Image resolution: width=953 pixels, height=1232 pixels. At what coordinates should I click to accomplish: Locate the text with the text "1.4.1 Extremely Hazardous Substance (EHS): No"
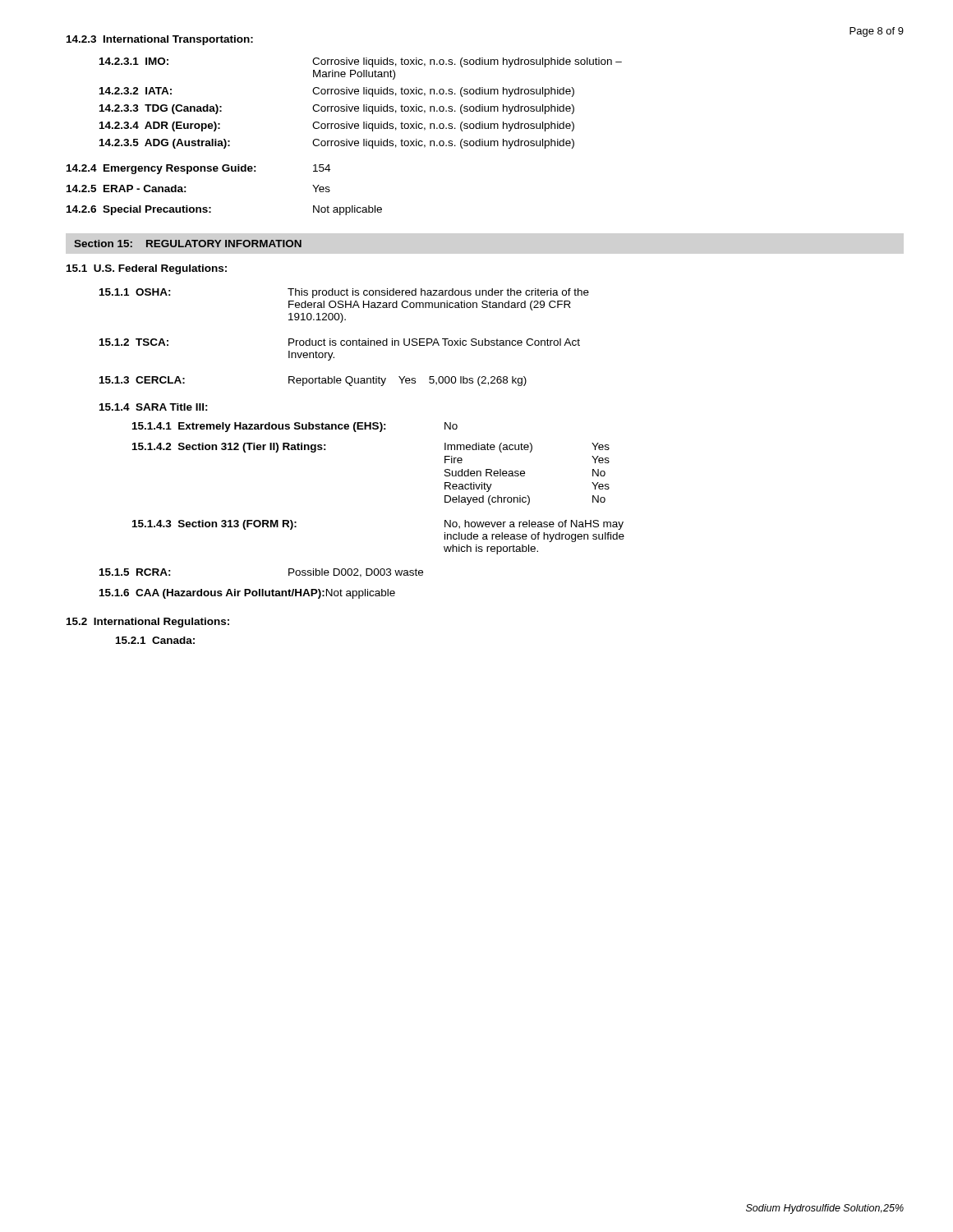click(x=295, y=427)
